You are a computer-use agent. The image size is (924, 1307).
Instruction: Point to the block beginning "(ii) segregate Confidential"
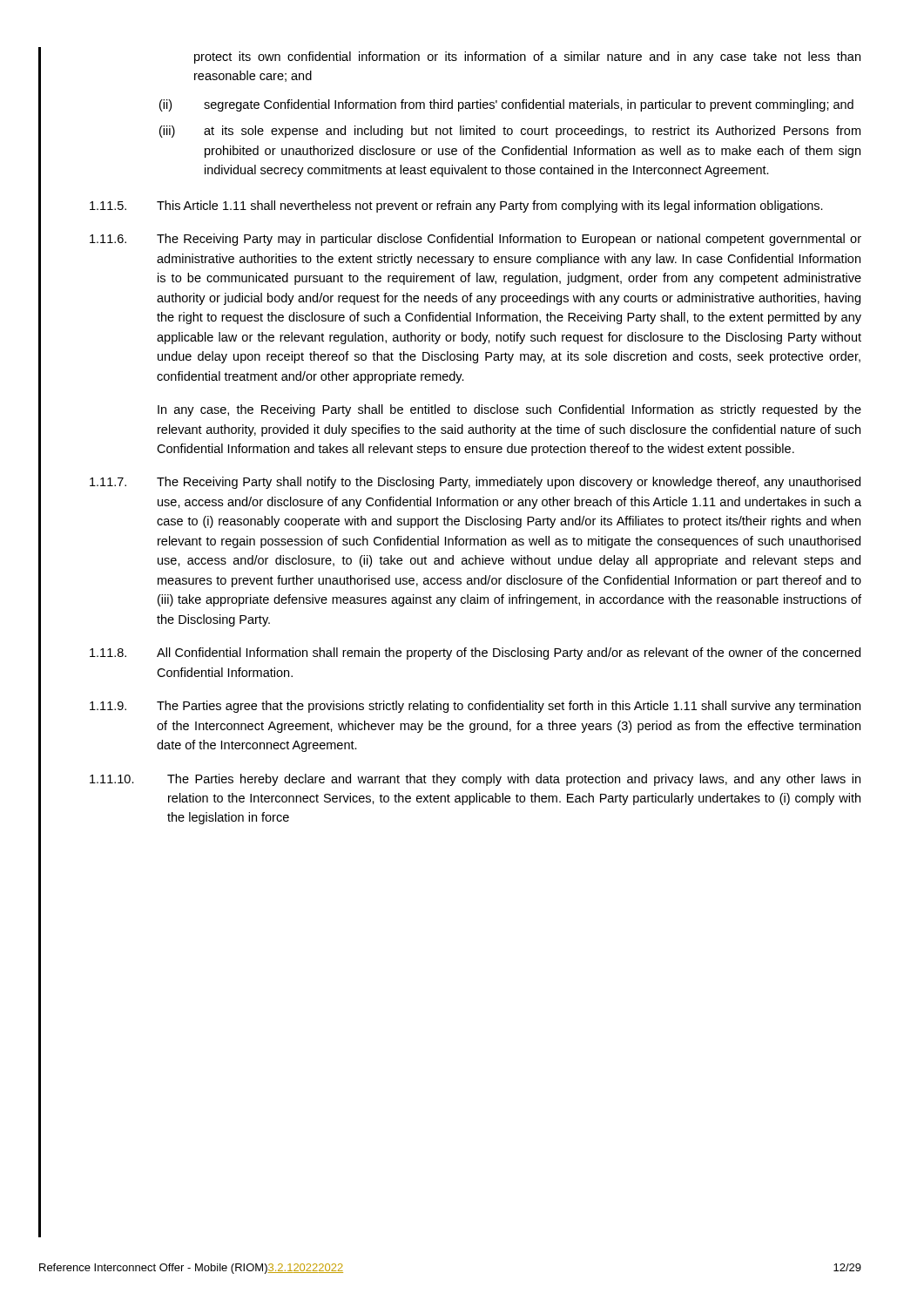[x=510, y=105]
